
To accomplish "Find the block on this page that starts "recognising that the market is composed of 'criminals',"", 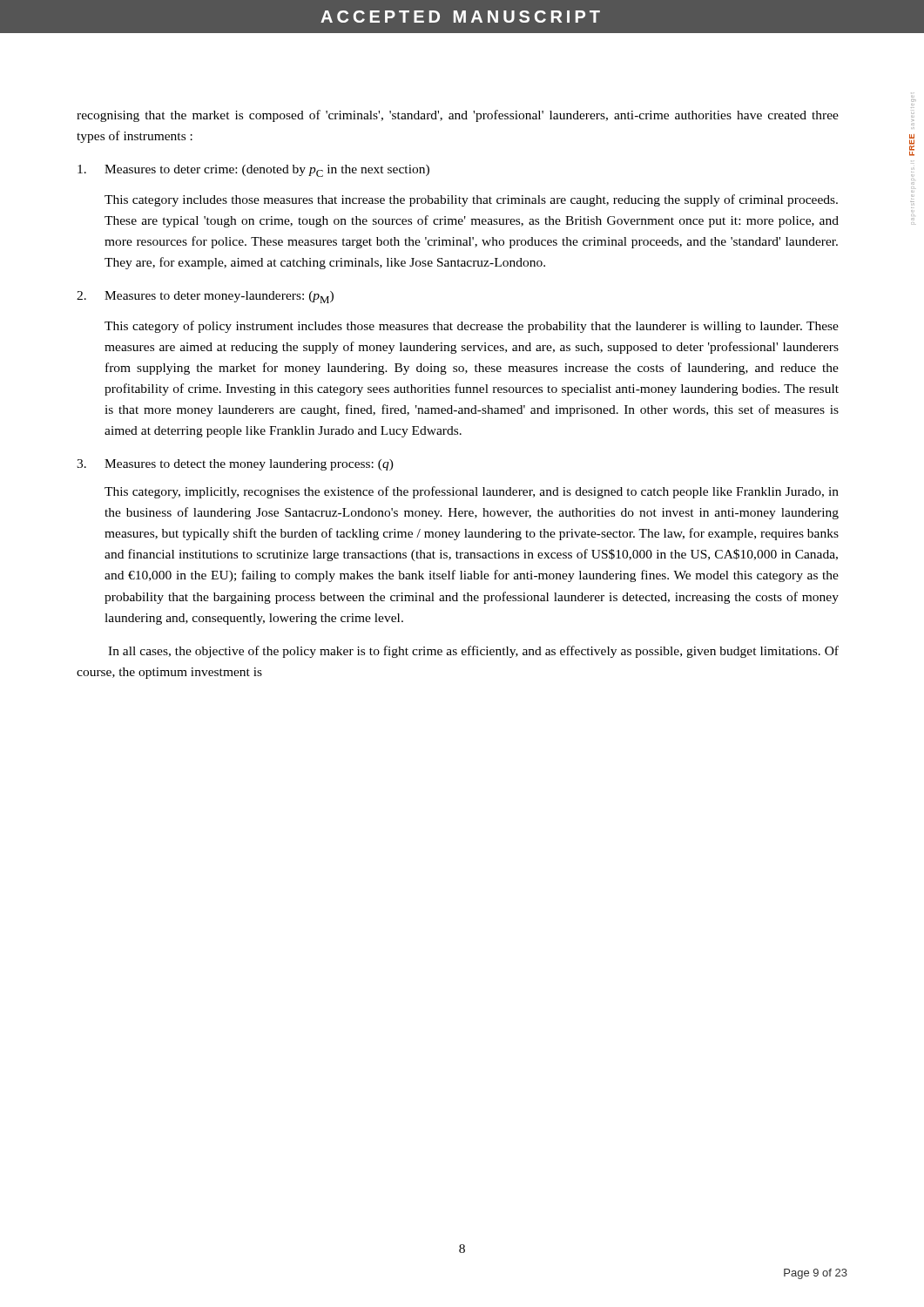I will 458,125.
